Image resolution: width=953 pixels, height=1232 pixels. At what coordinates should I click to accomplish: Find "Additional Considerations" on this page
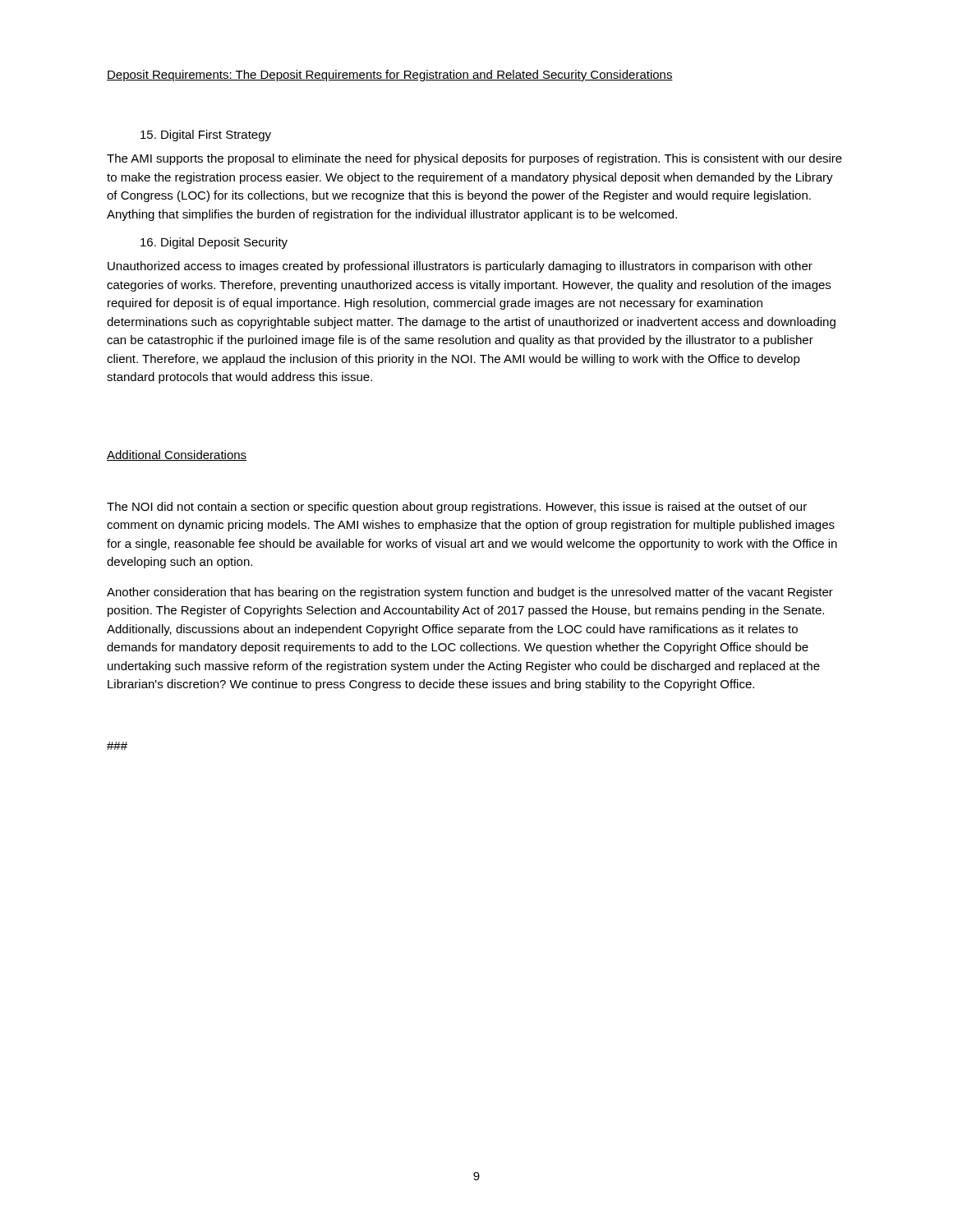177,454
